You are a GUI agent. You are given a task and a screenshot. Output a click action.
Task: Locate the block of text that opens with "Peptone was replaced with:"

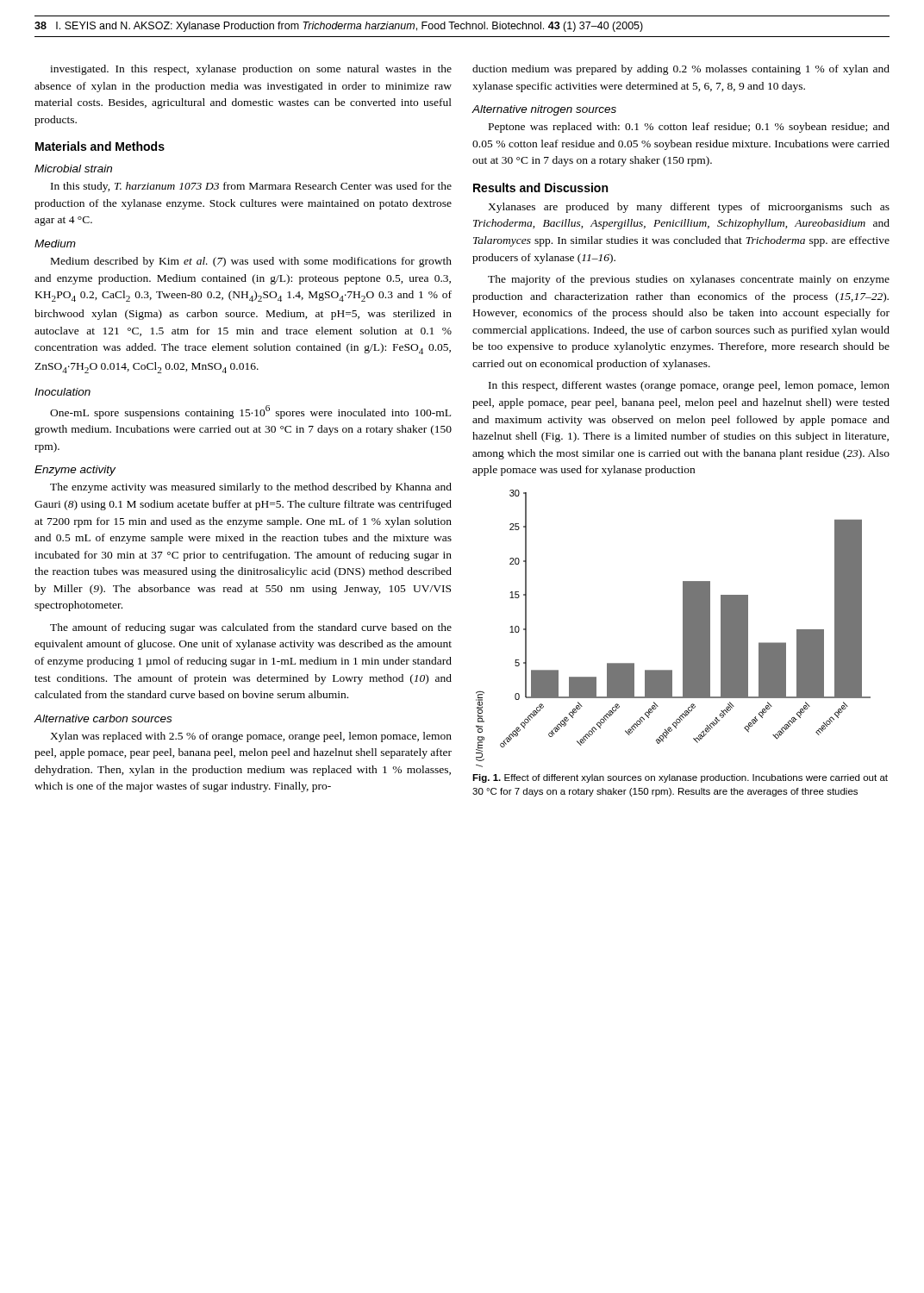pos(681,143)
